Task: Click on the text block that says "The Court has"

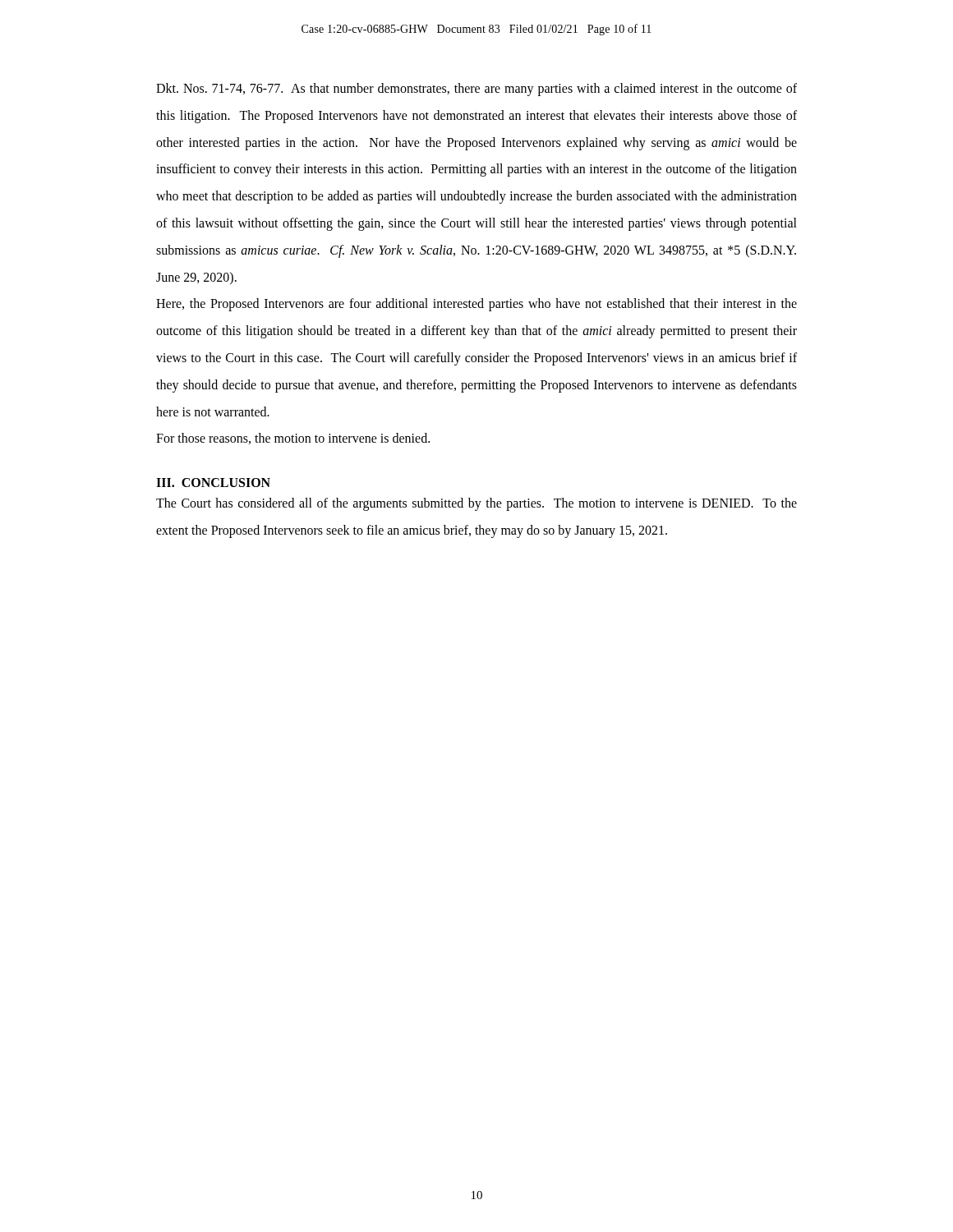Action: [x=476, y=517]
